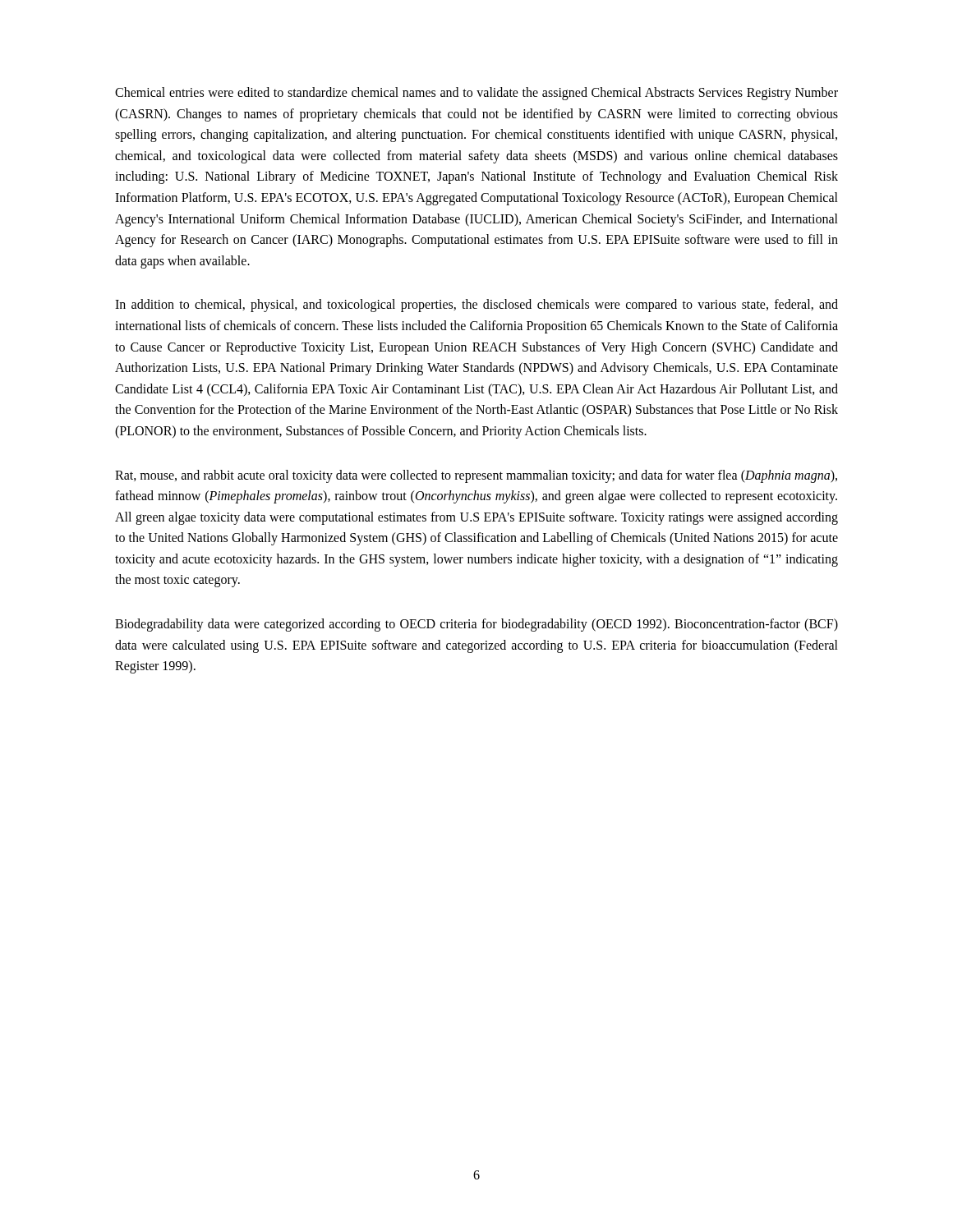This screenshot has width=953, height=1232.
Task: Navigate to the block starting "Chemical entries were edited to standardize"
Action: tap(476, 176)
